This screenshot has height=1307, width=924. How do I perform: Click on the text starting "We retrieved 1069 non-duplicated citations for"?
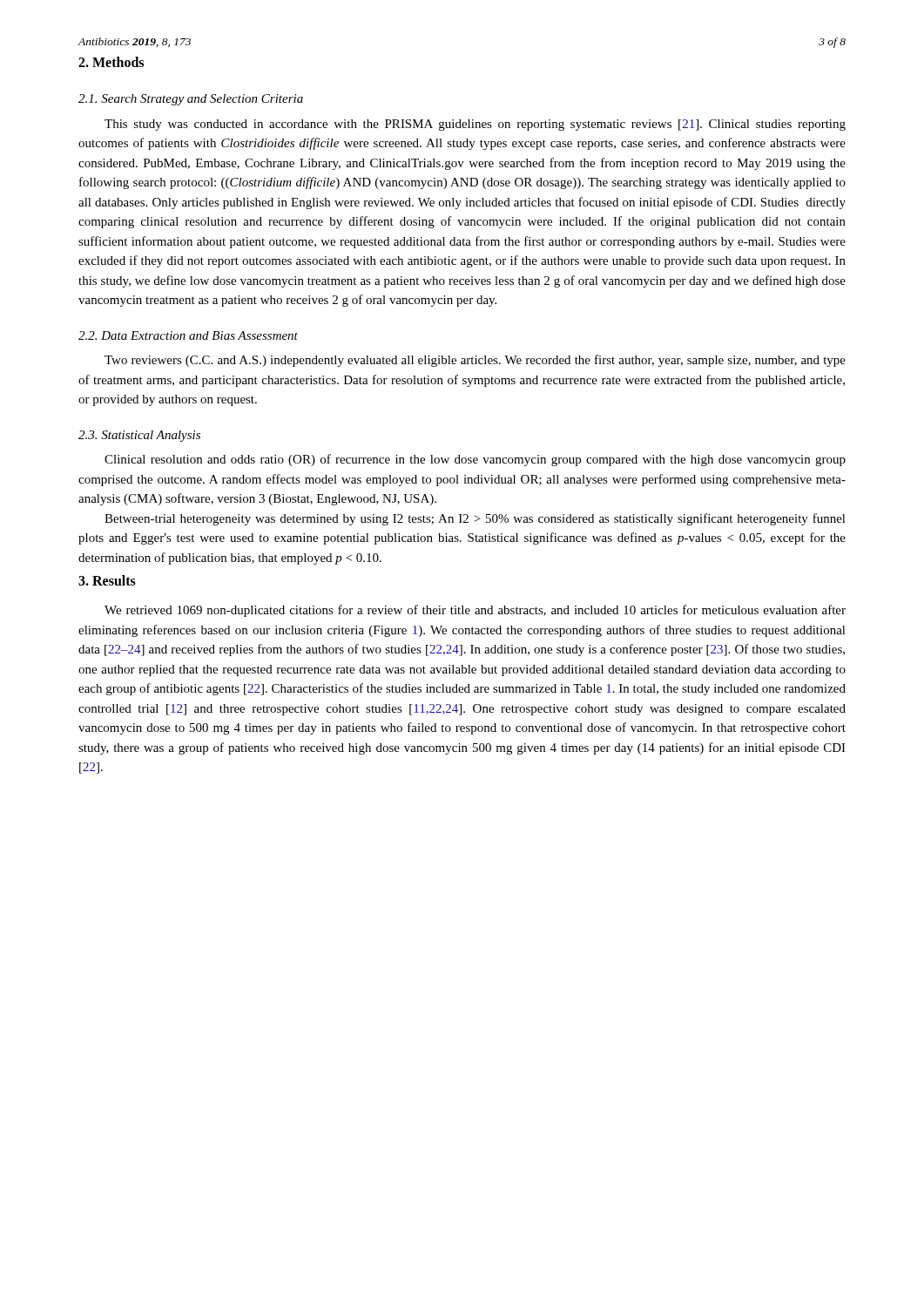pos(462,689)
